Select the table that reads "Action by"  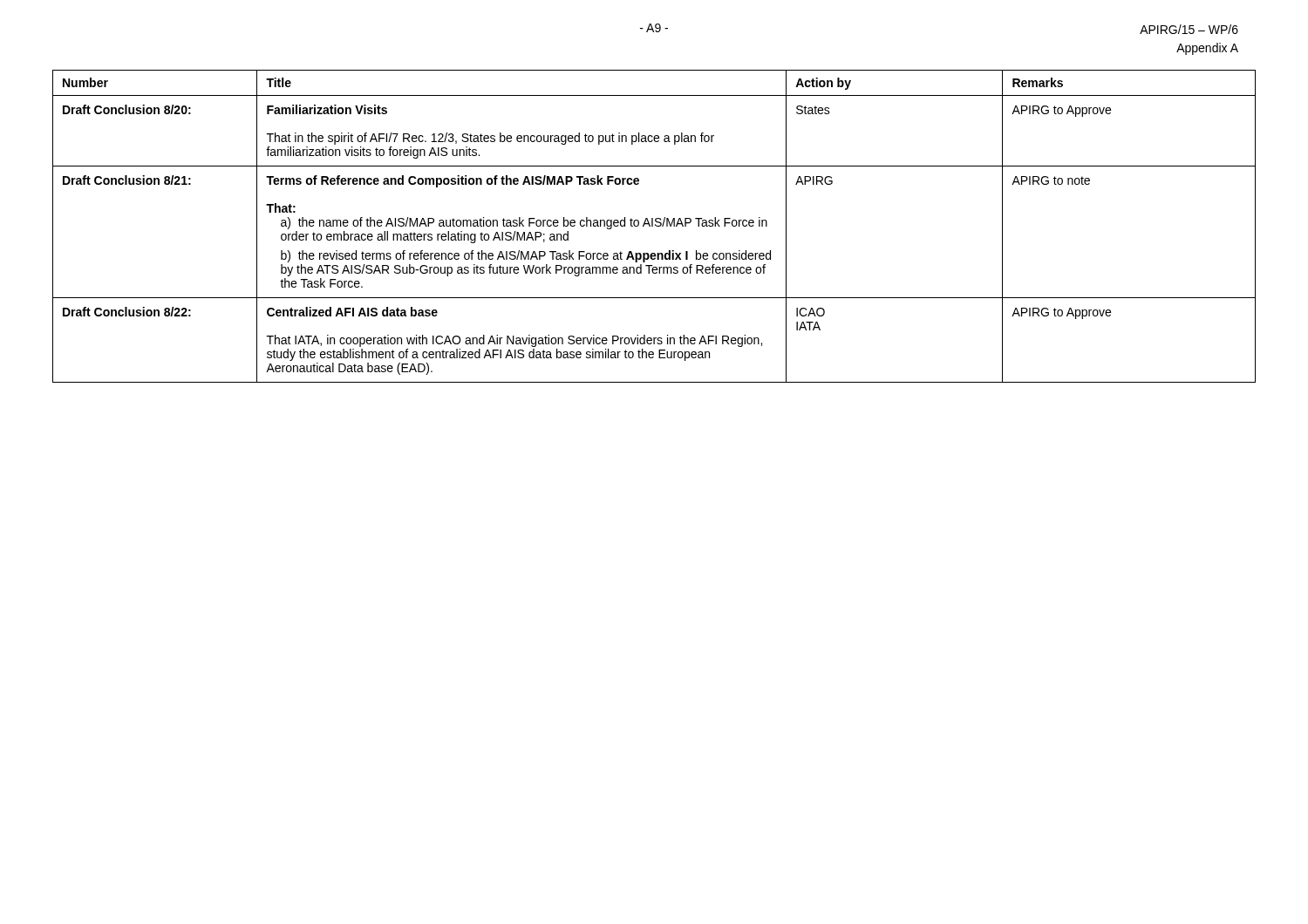pyautogui.click(x=654, y=226)
